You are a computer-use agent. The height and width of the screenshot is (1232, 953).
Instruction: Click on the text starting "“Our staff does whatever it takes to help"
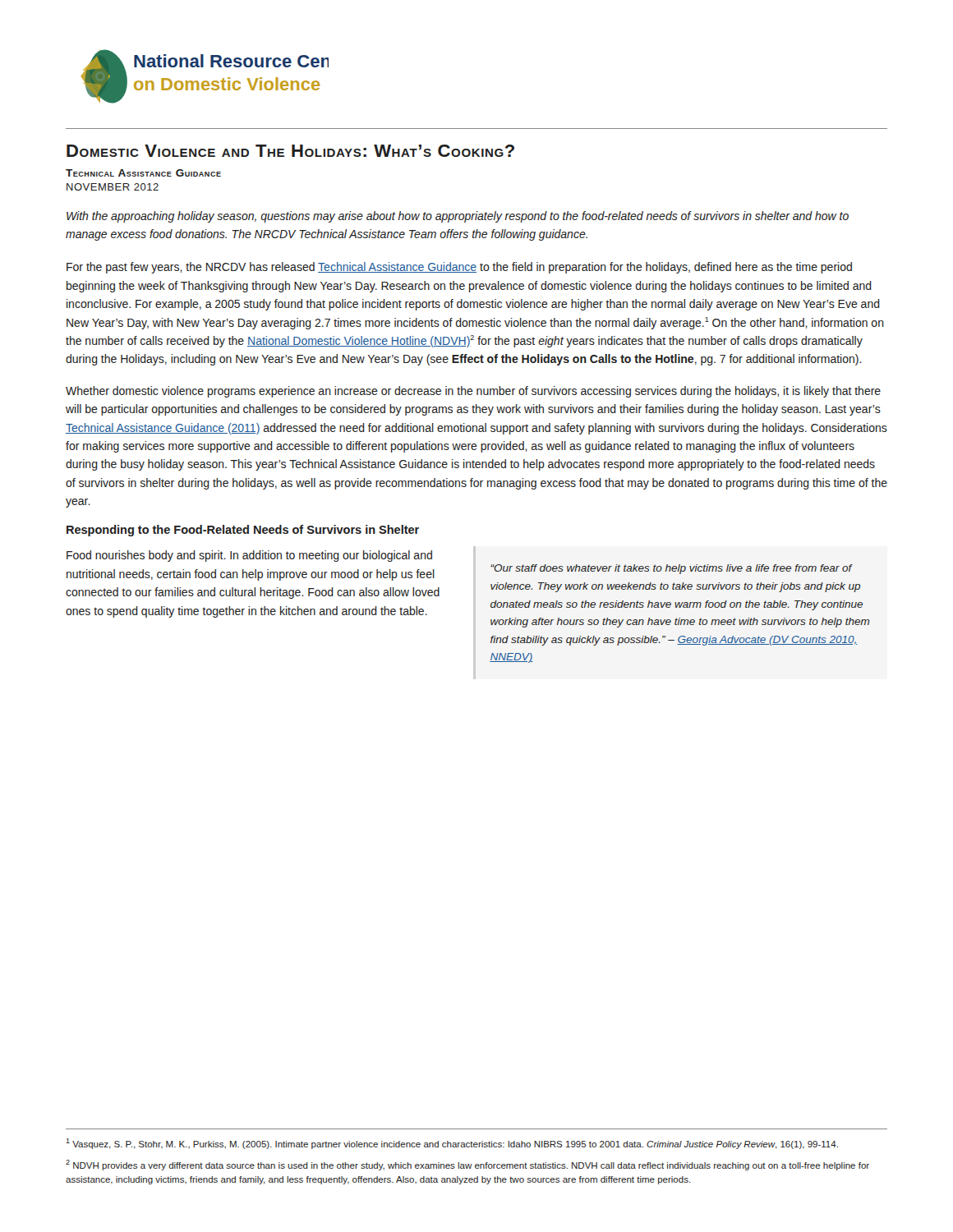click(x=680, y=613)
